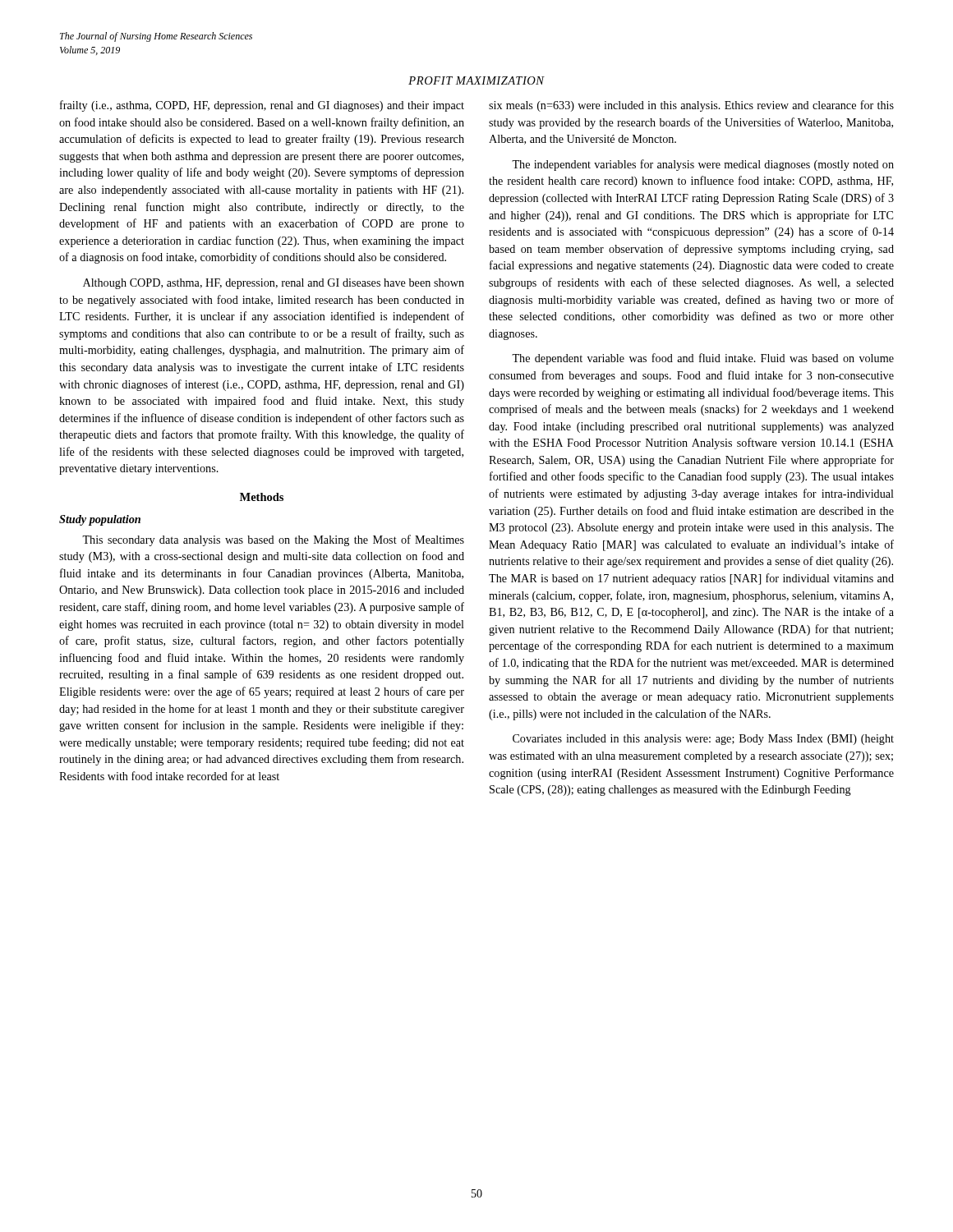Click the passage that begins "six meals (n=633)"
Viewport: 953px width, 1232px height.
tap(691, 122)
